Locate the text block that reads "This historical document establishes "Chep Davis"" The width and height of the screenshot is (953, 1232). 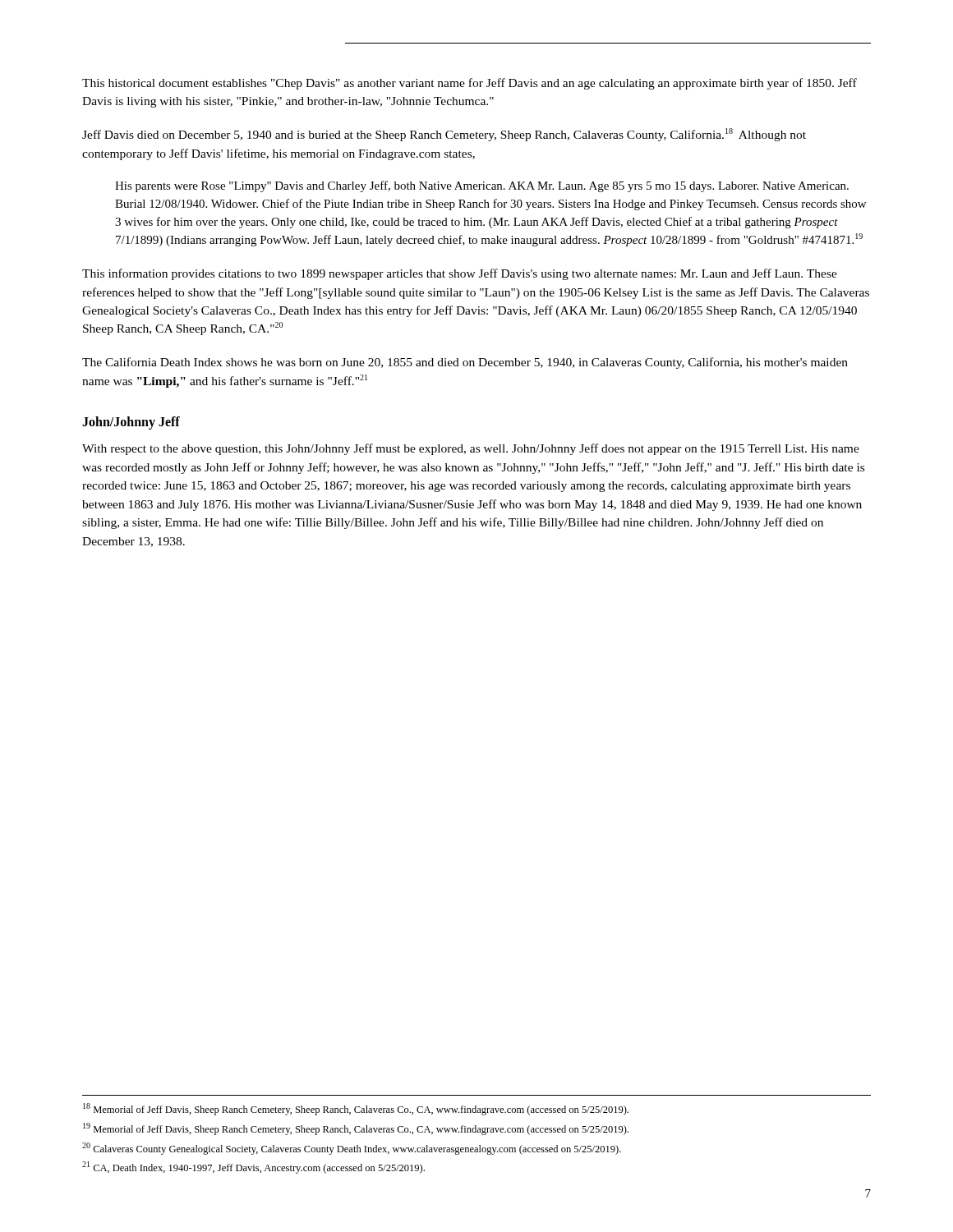coord(469,92)
